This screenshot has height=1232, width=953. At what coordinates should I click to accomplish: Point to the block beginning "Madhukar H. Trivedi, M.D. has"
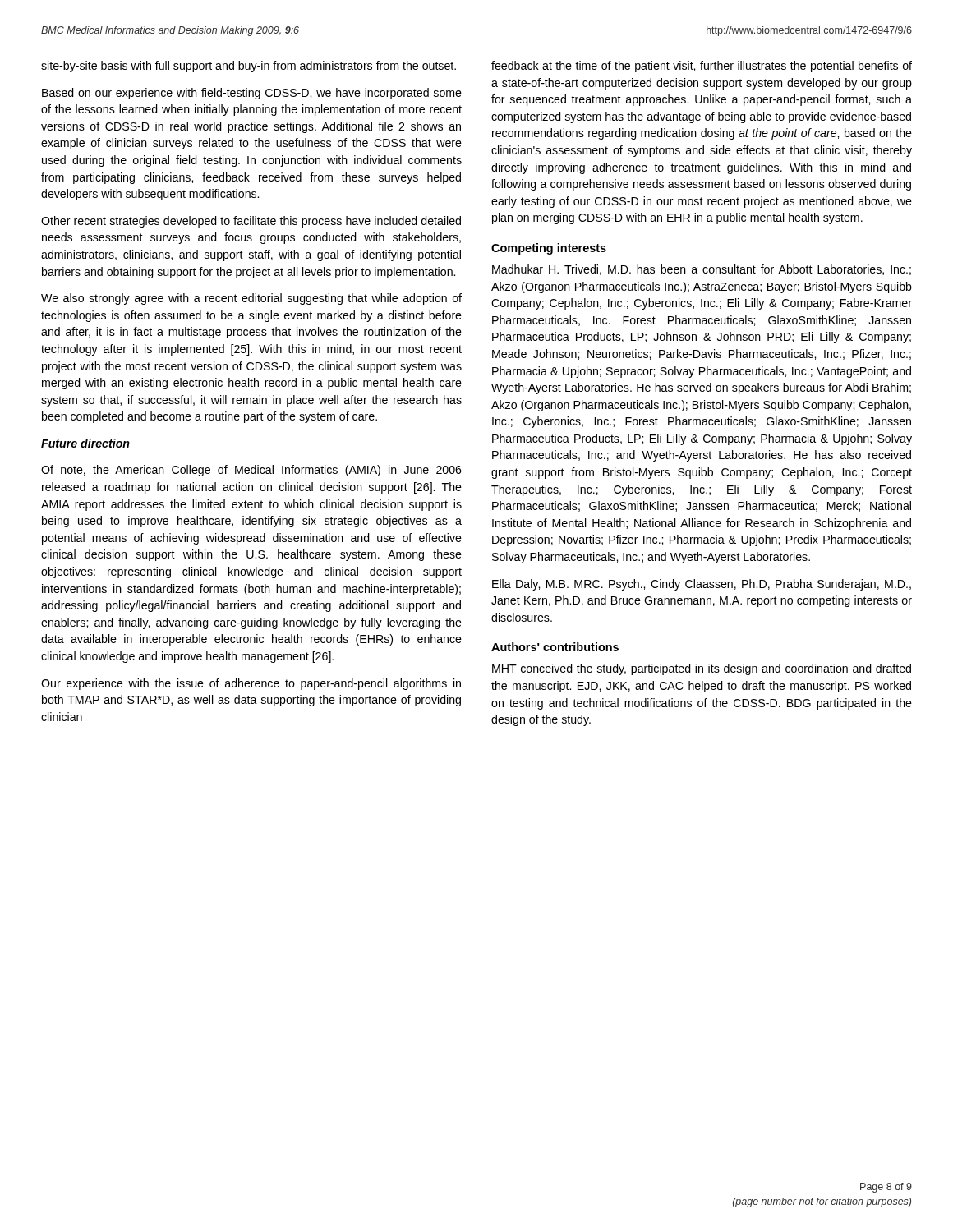tap(702, 413)
